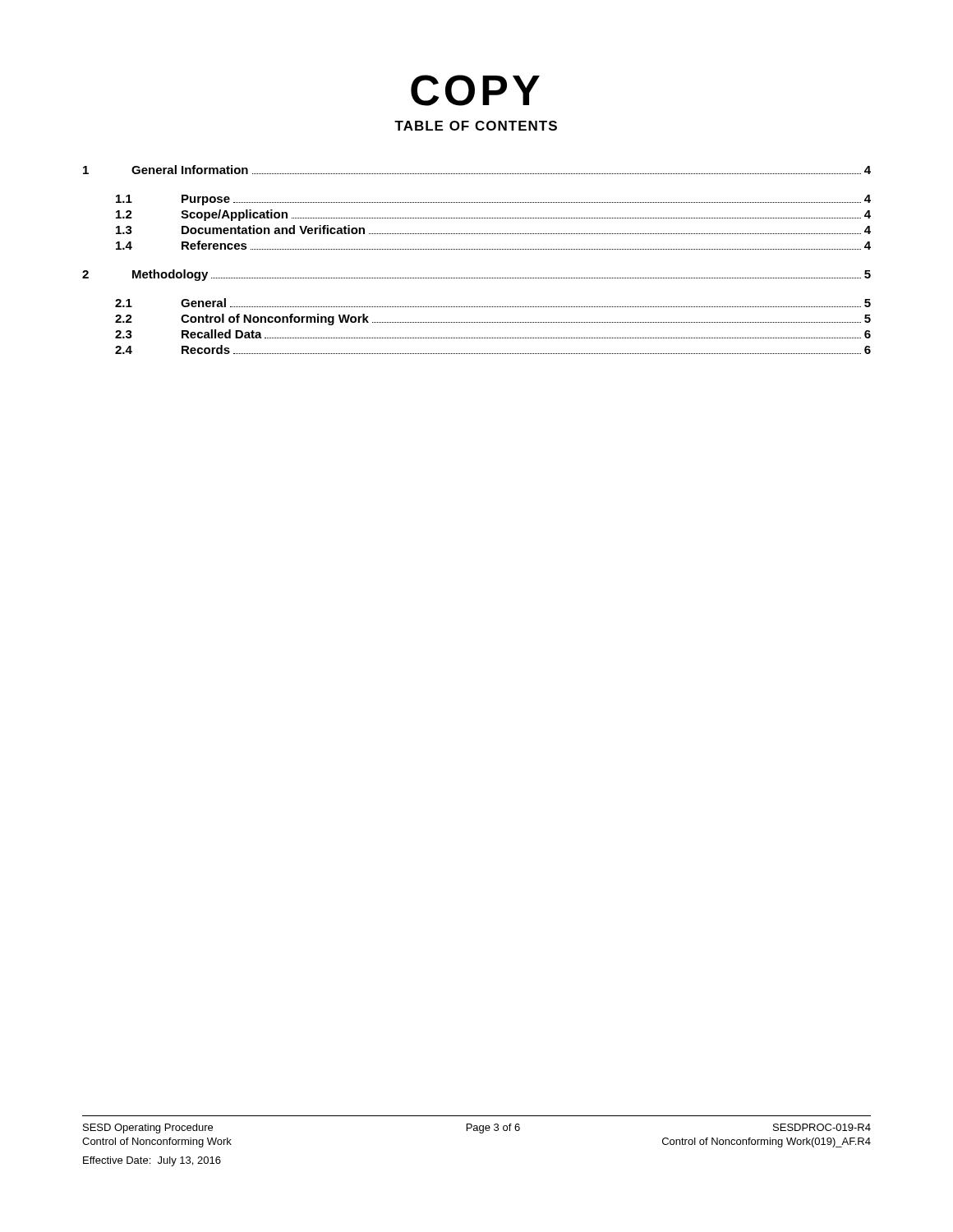Find the list item that says "4 References 4"

(x=476, y=245)
